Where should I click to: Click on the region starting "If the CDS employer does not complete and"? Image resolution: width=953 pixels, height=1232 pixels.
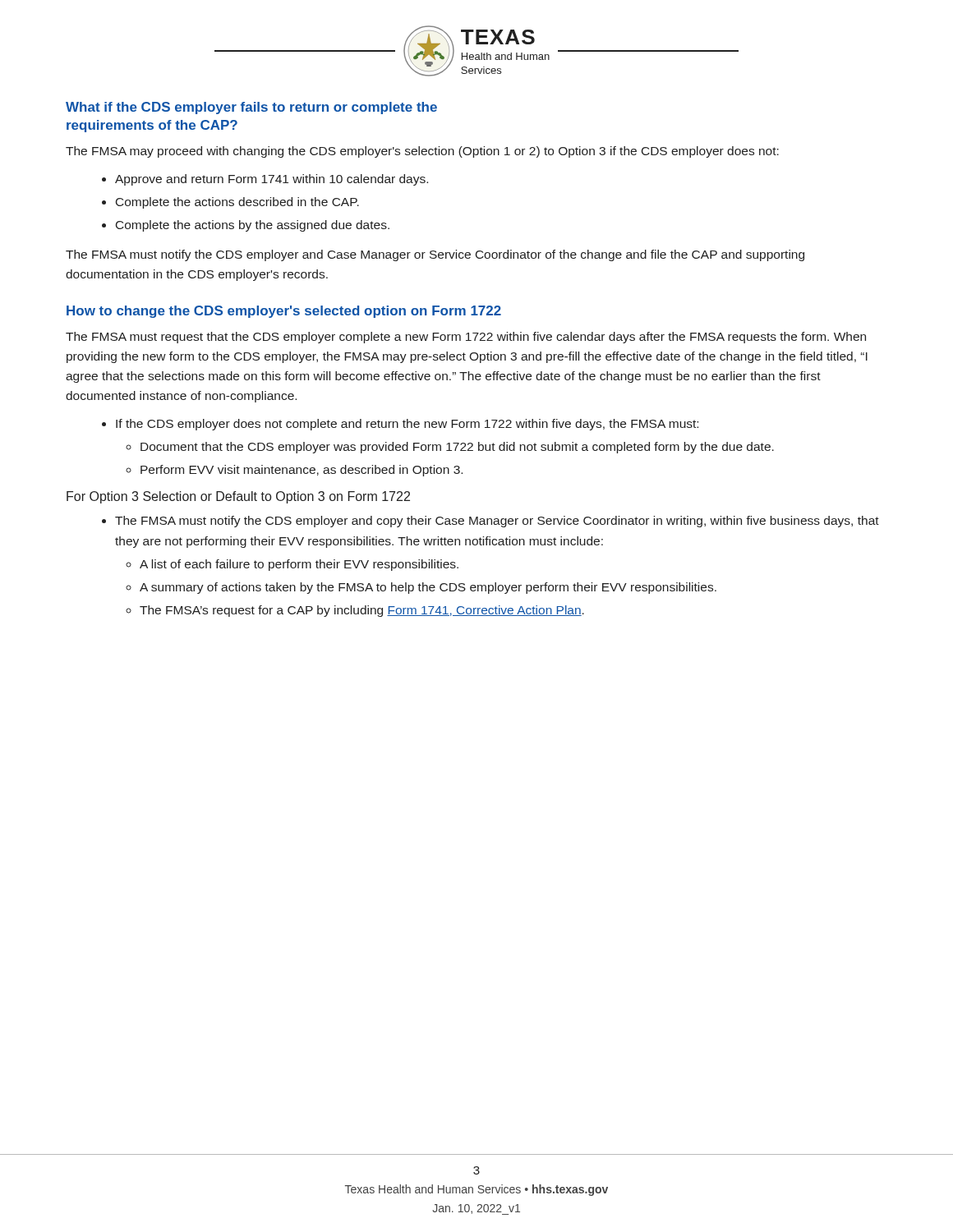[x=501, y=448]
